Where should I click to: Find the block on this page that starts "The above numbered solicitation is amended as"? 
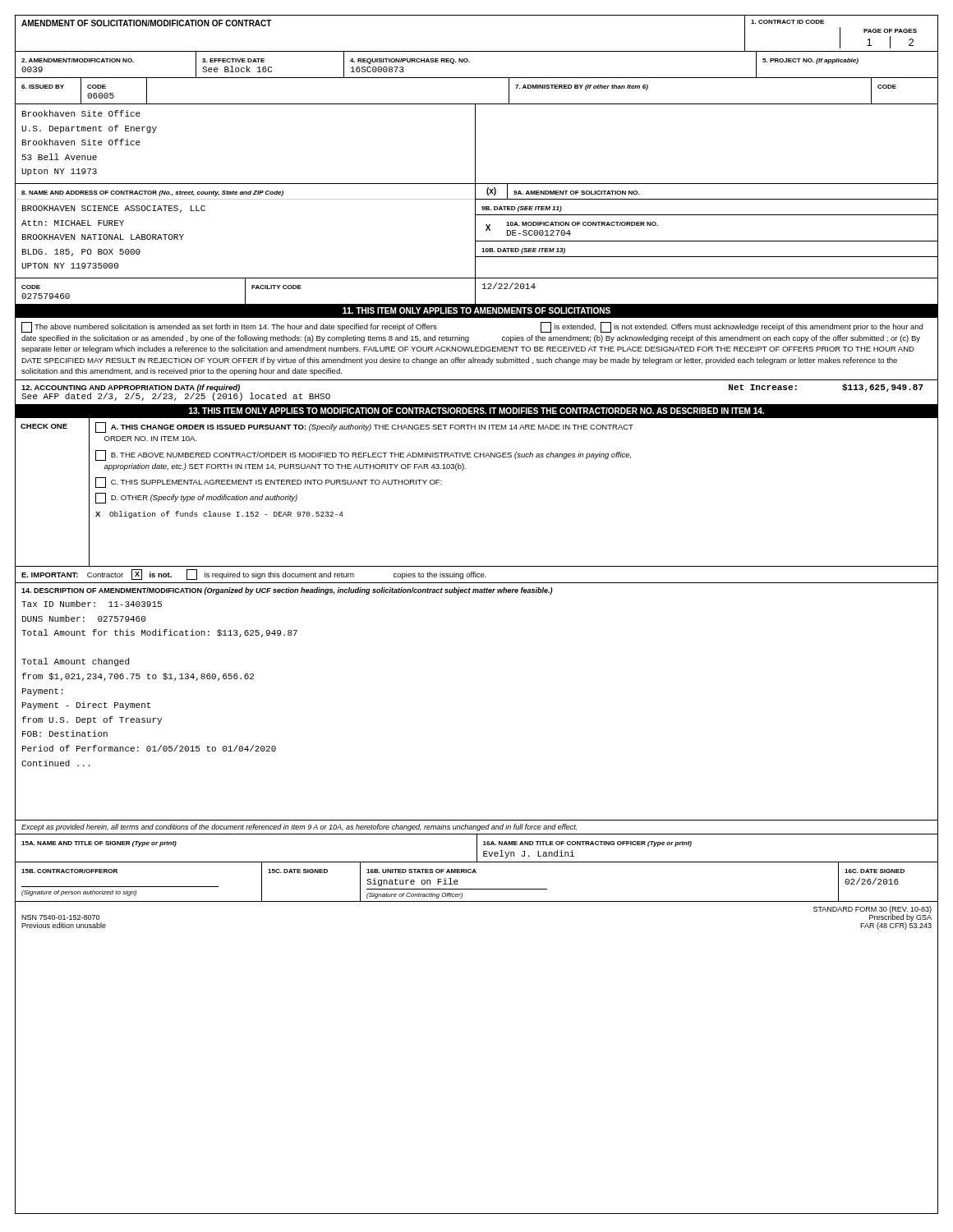tap(472, 349)
